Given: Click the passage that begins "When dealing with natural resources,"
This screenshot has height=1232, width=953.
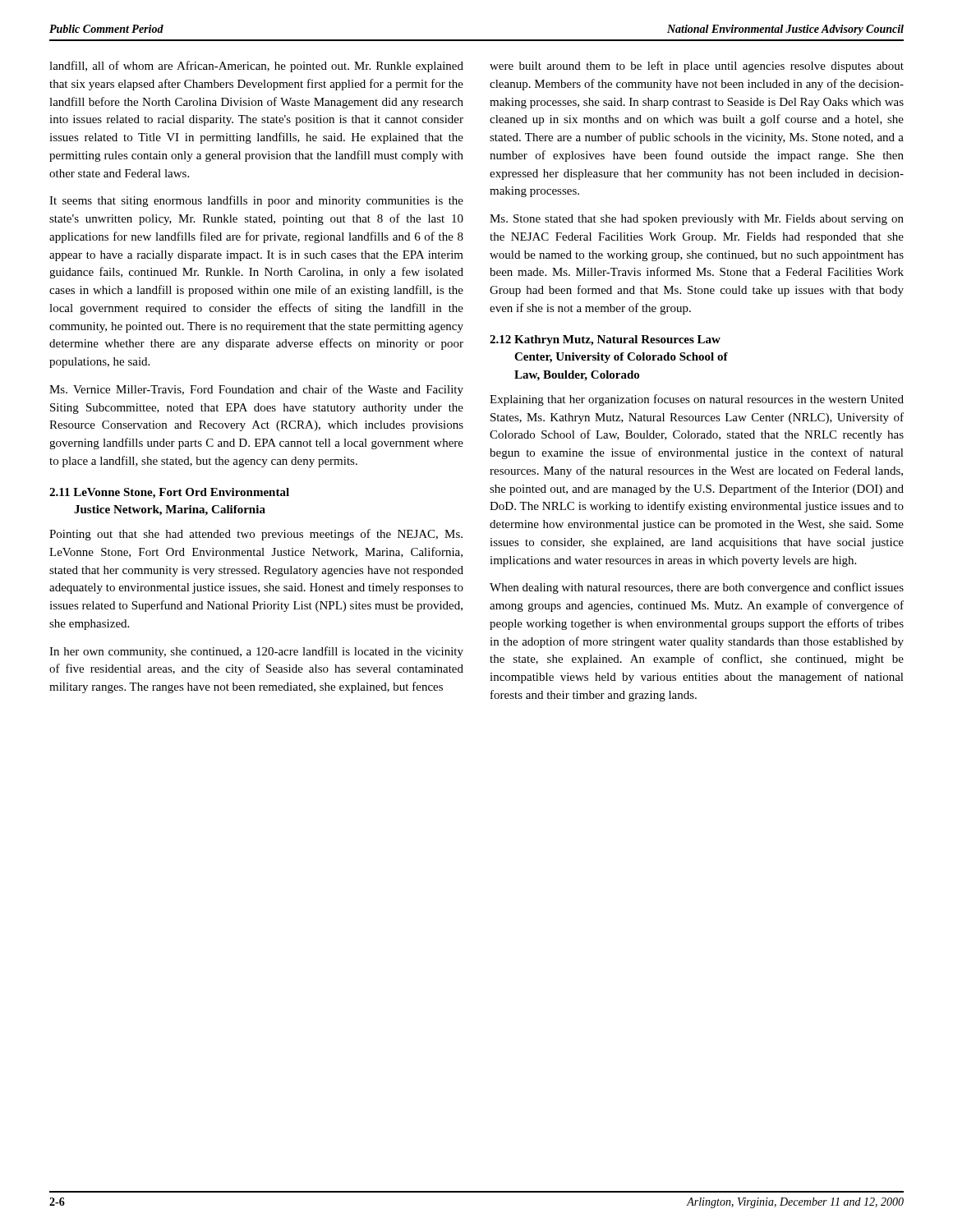Looking at the screenshot, I should click(x=697, y=641).
